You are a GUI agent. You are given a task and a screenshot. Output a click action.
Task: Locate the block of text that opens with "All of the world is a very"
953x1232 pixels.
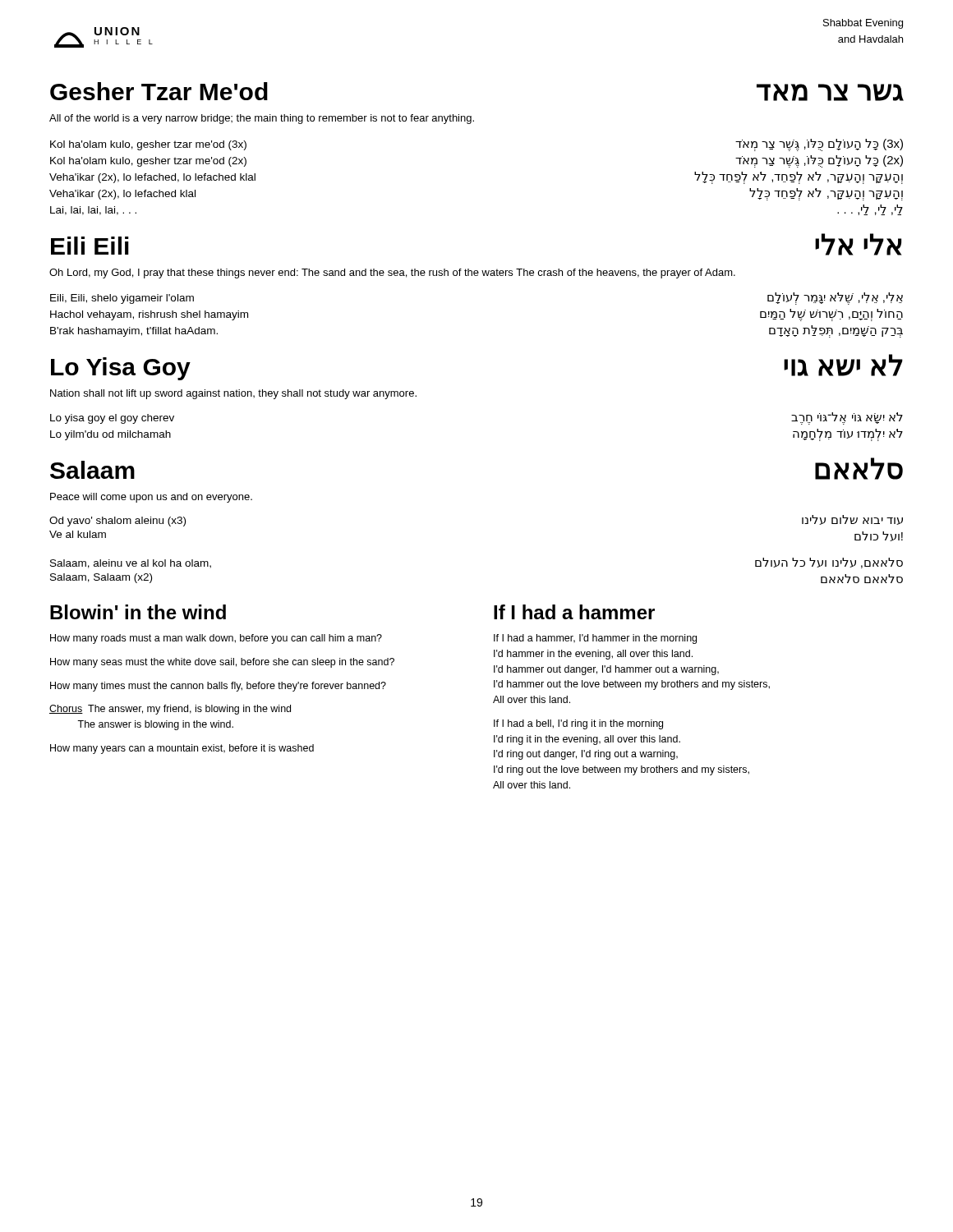click(262, 118)
